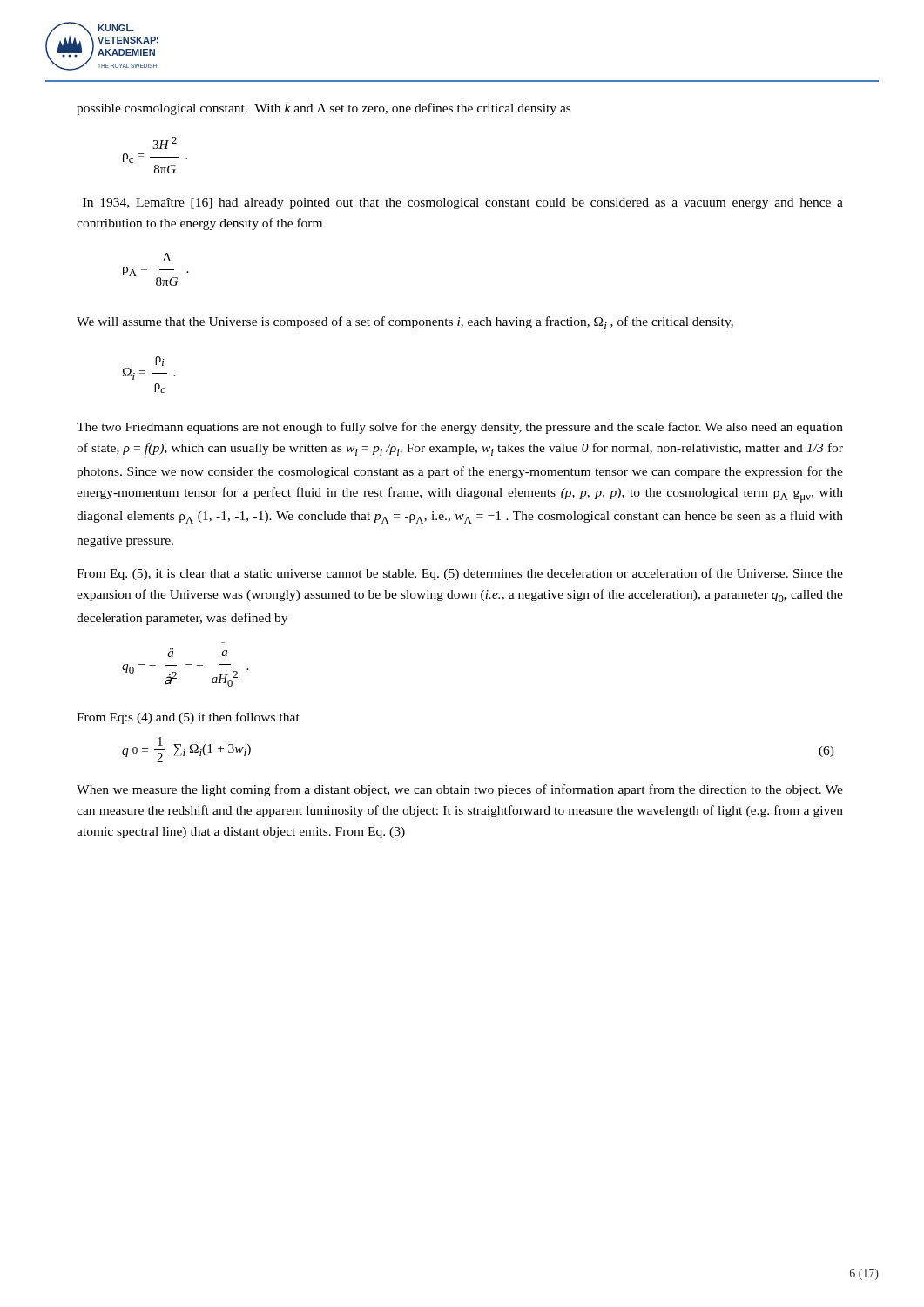Screen dimensions: 1307x924
Task: Click on the text block containing "The two Friedmann equations are not"
Action: tap(460, 483)
